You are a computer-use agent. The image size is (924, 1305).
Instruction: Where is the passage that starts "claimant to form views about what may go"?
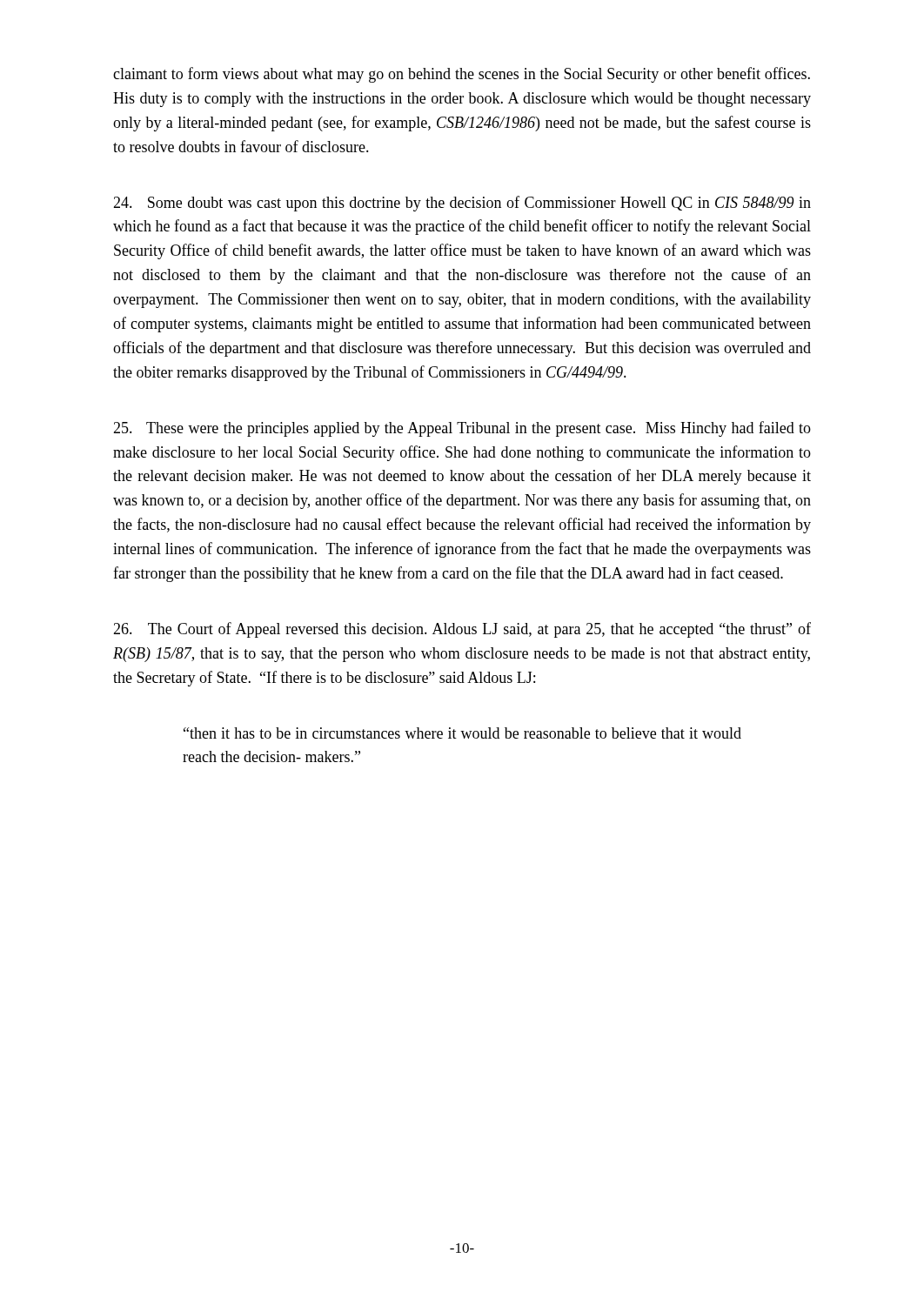[462, 110]
